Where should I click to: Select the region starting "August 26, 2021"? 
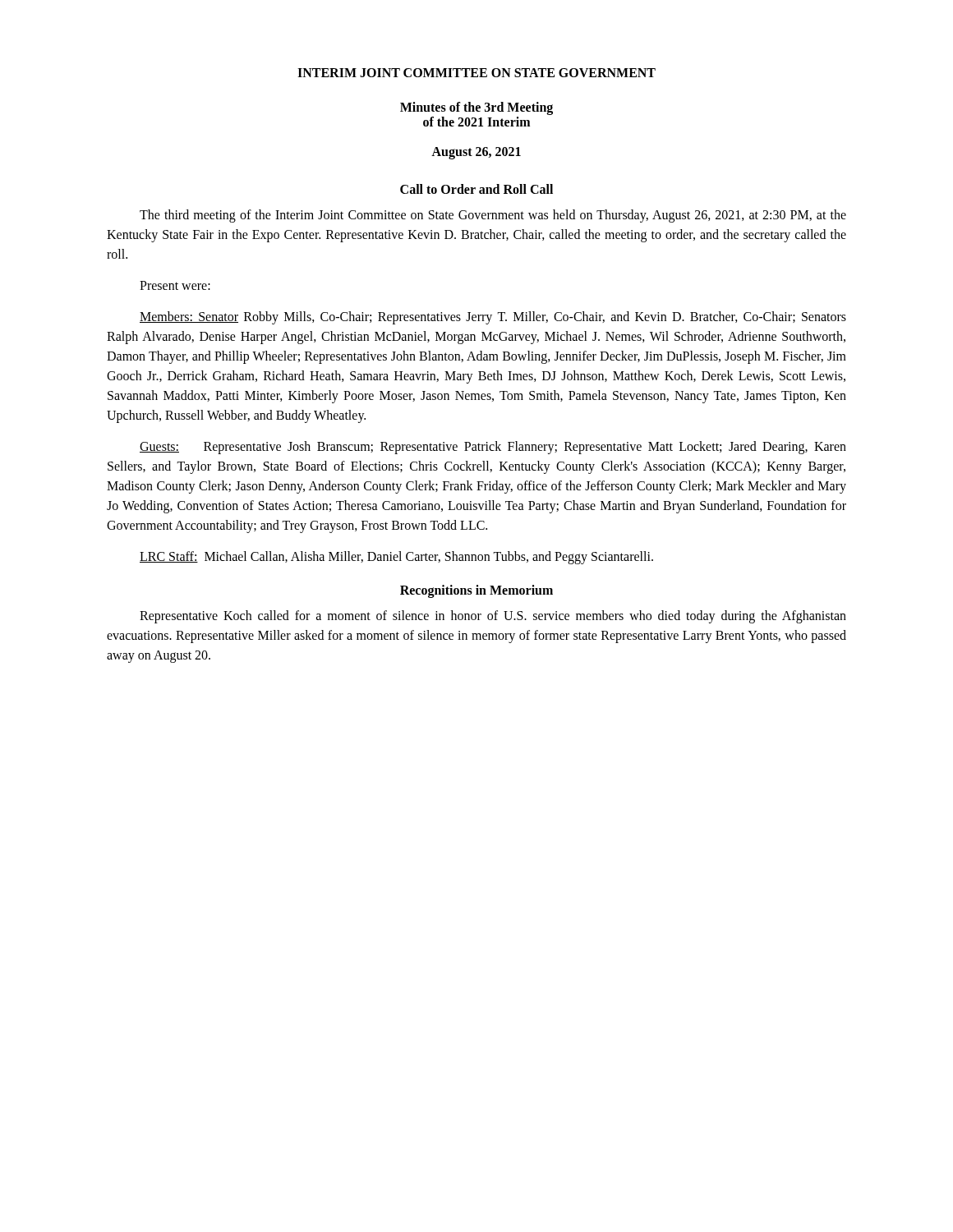pyautogui.click(x=476, y=152)
